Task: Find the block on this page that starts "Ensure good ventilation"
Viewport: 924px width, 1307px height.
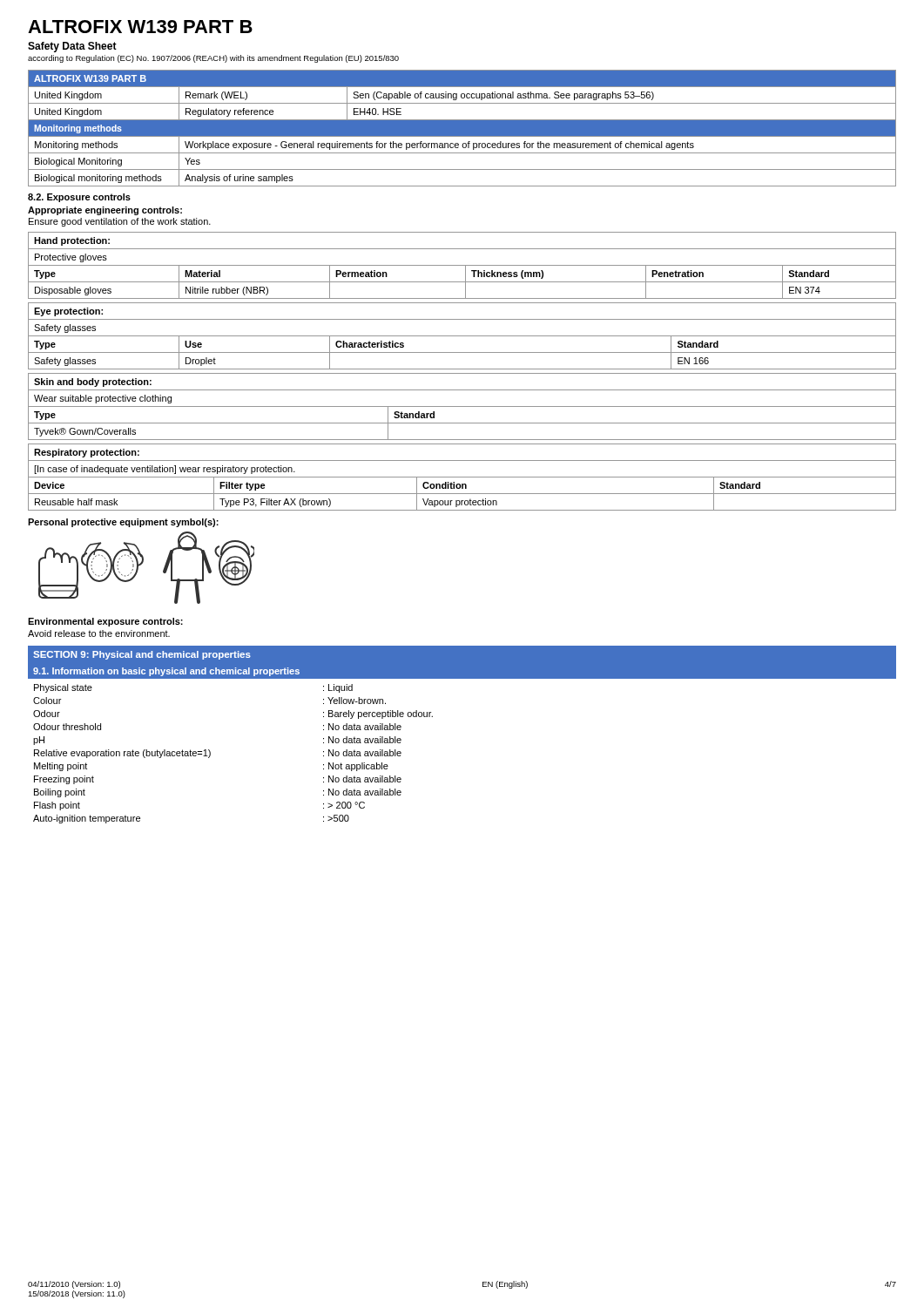Action: coord(119,221)
